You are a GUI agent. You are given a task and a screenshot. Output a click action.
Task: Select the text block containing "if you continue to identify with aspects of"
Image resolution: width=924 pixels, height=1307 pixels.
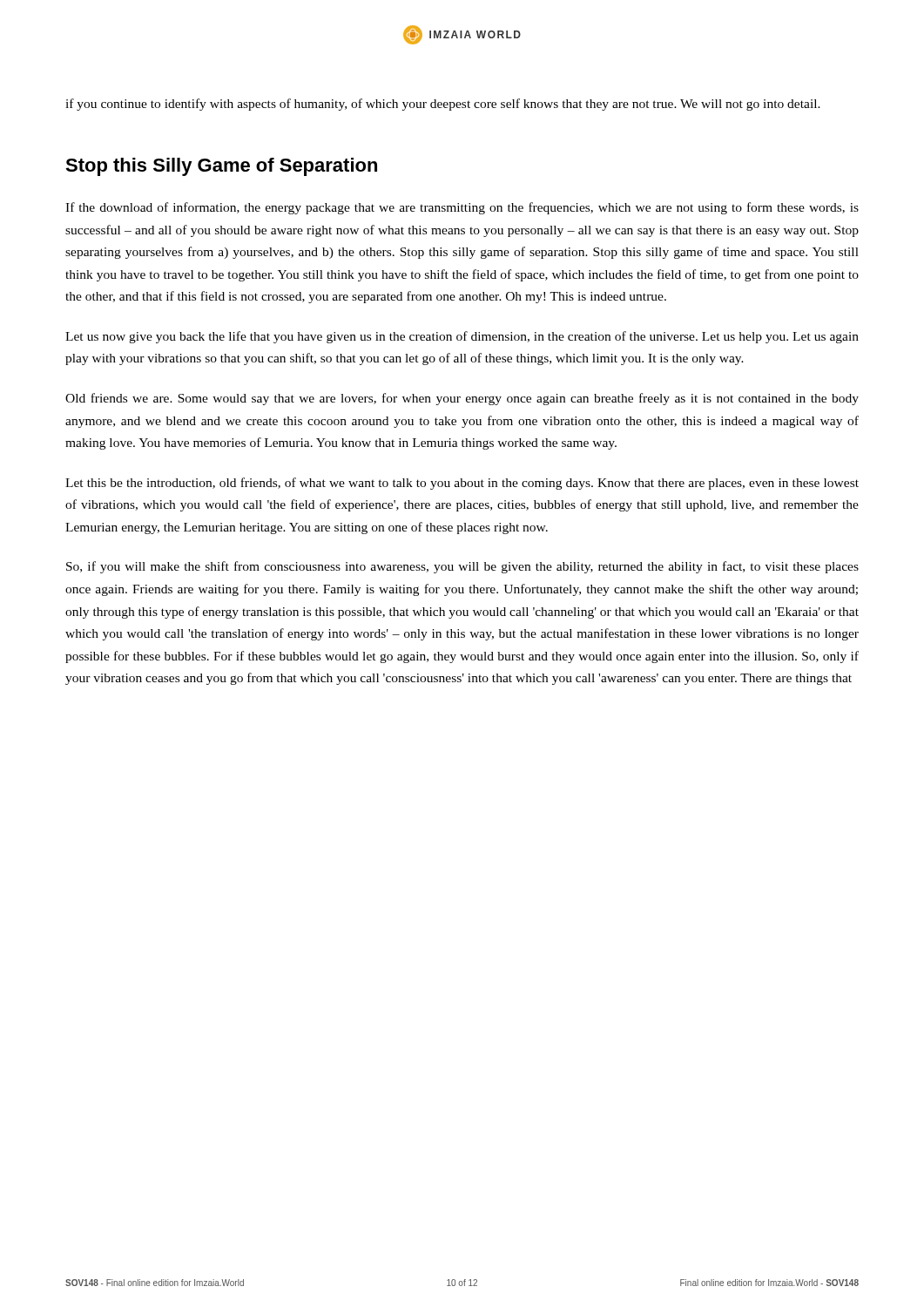pos(462,103)
